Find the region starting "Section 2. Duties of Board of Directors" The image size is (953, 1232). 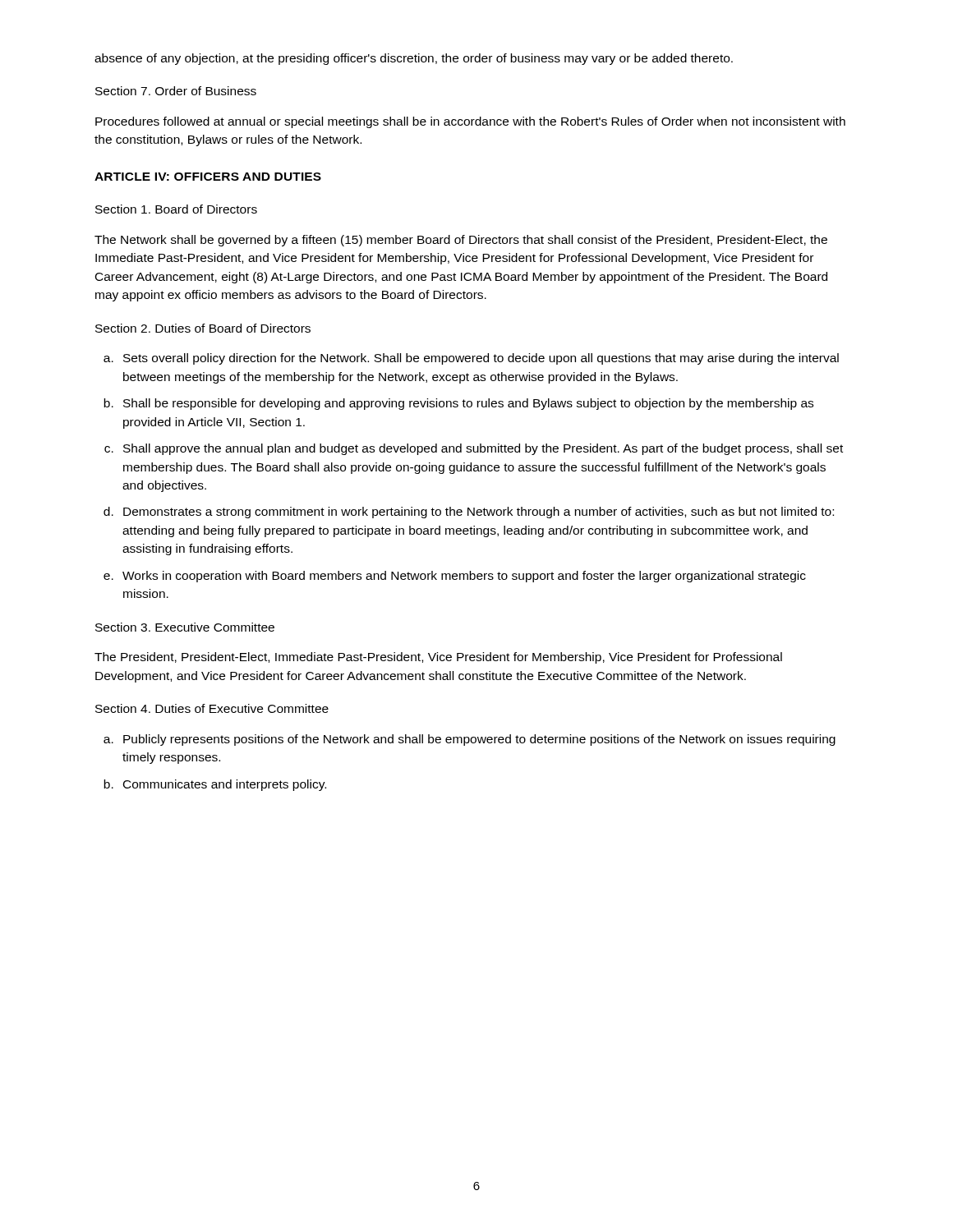(203, 328)
